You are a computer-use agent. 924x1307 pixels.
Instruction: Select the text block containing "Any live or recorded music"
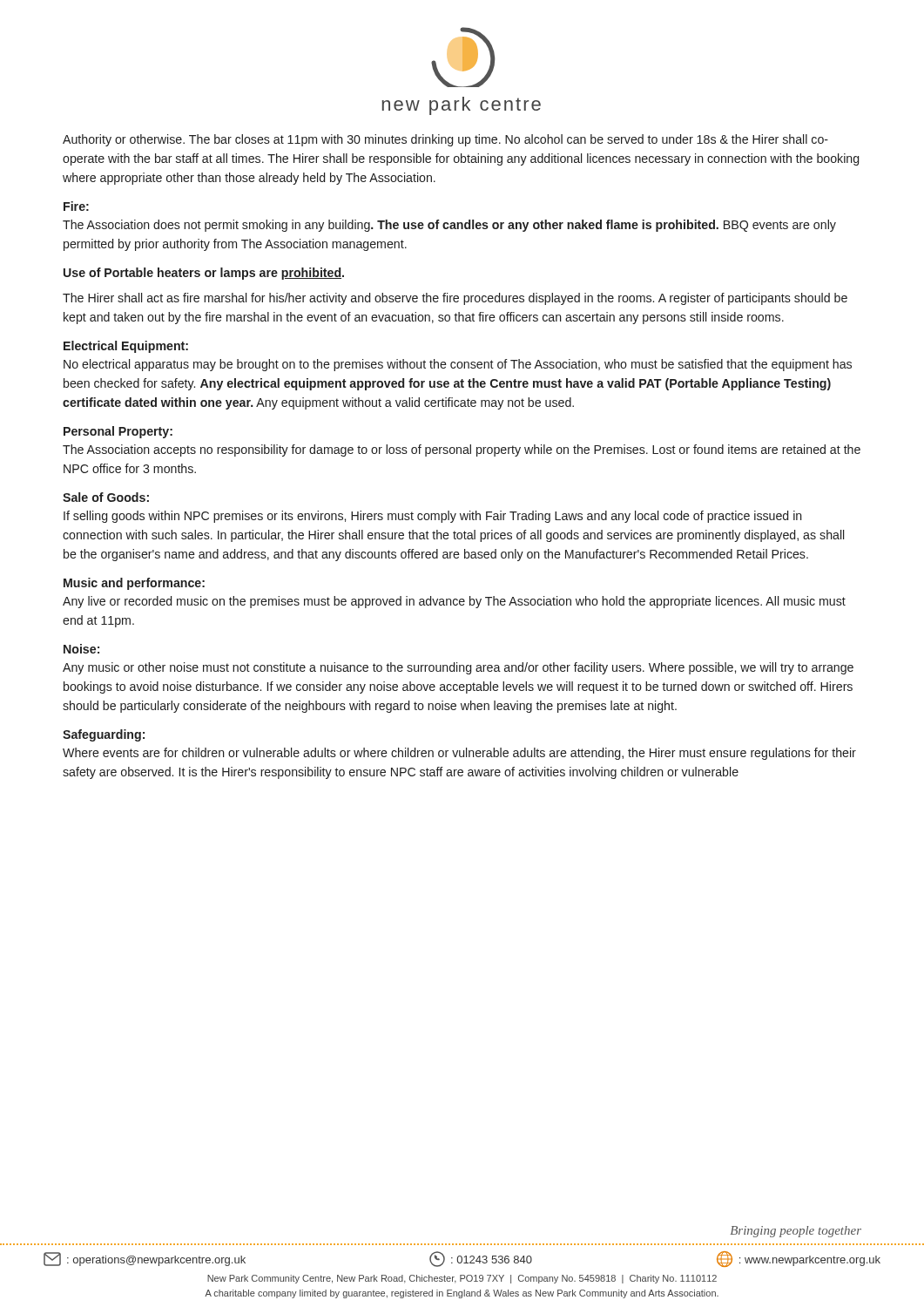454,611
